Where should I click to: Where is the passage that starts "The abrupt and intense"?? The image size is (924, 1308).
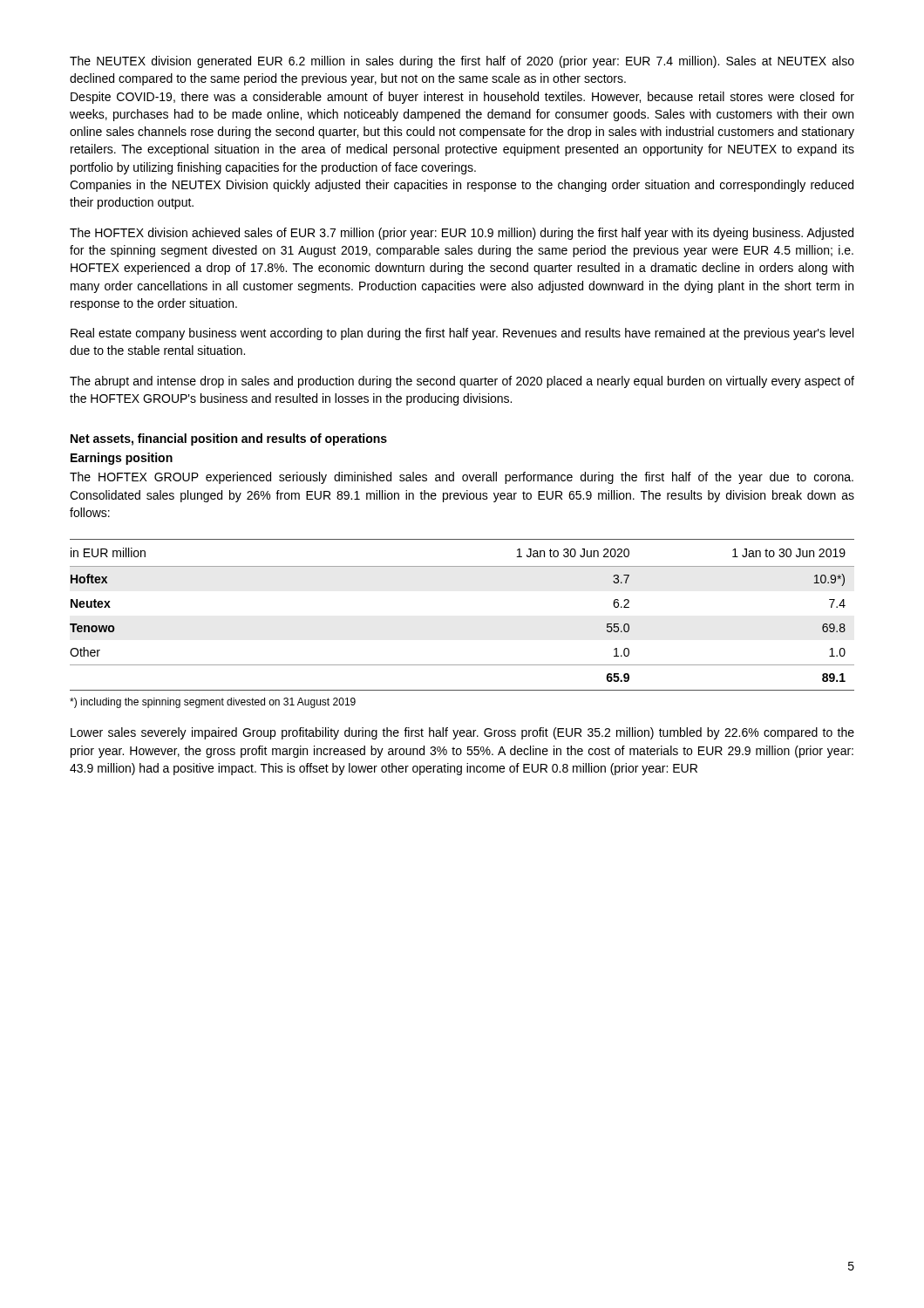click(462, 390)
